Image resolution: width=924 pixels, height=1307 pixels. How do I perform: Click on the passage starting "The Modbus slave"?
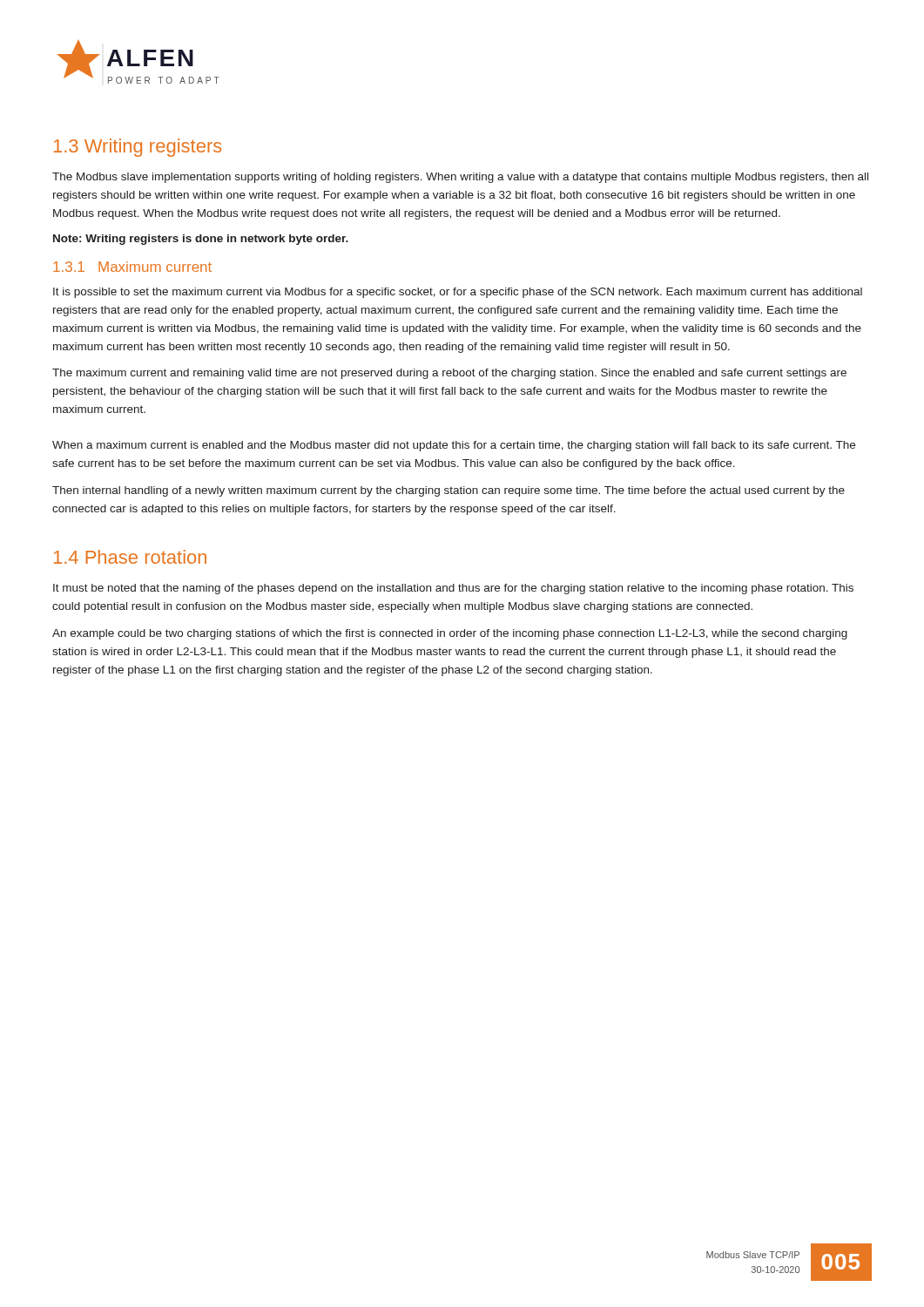(x=461, y=195)
